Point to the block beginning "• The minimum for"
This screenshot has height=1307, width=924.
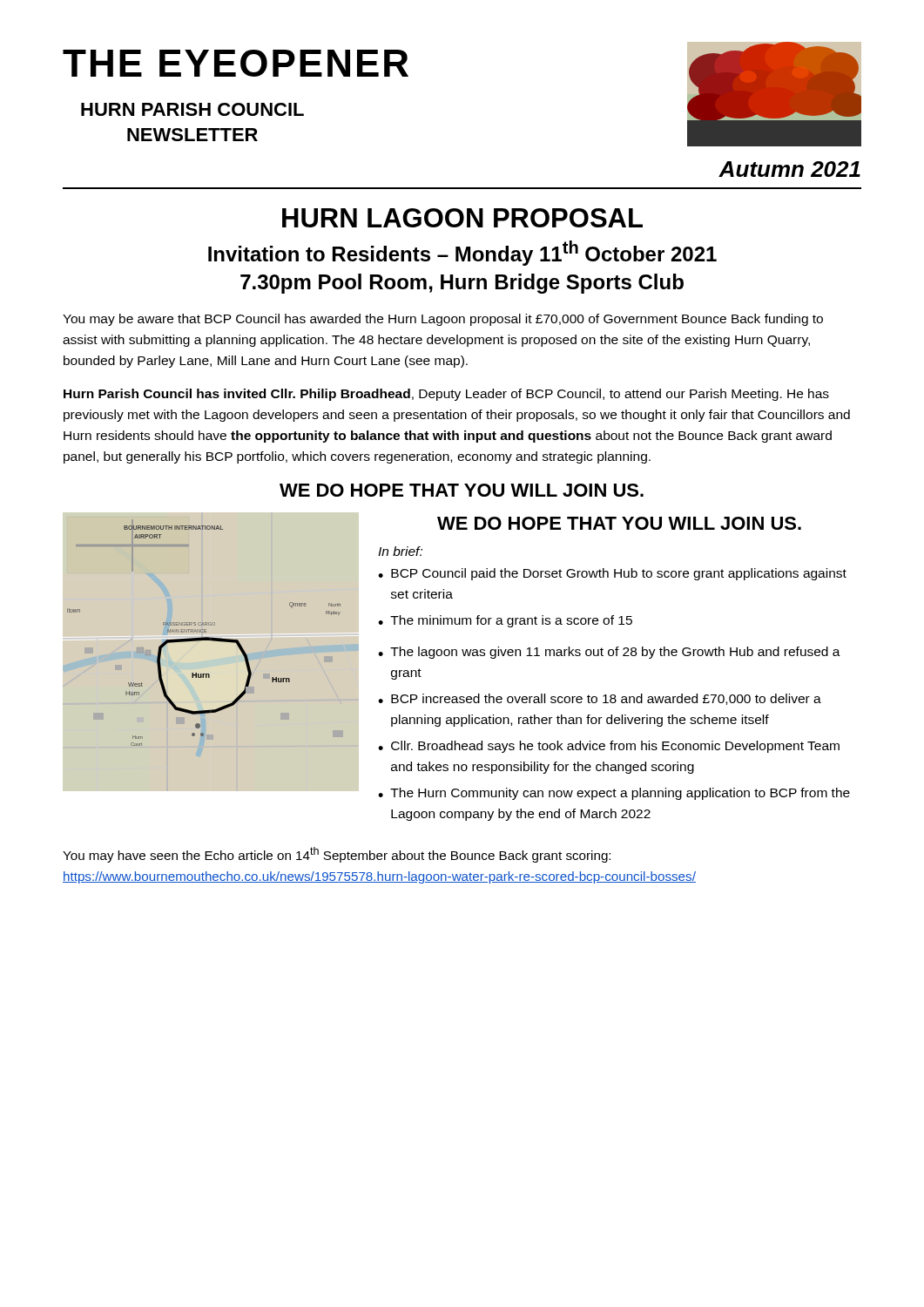click(620, 623)
